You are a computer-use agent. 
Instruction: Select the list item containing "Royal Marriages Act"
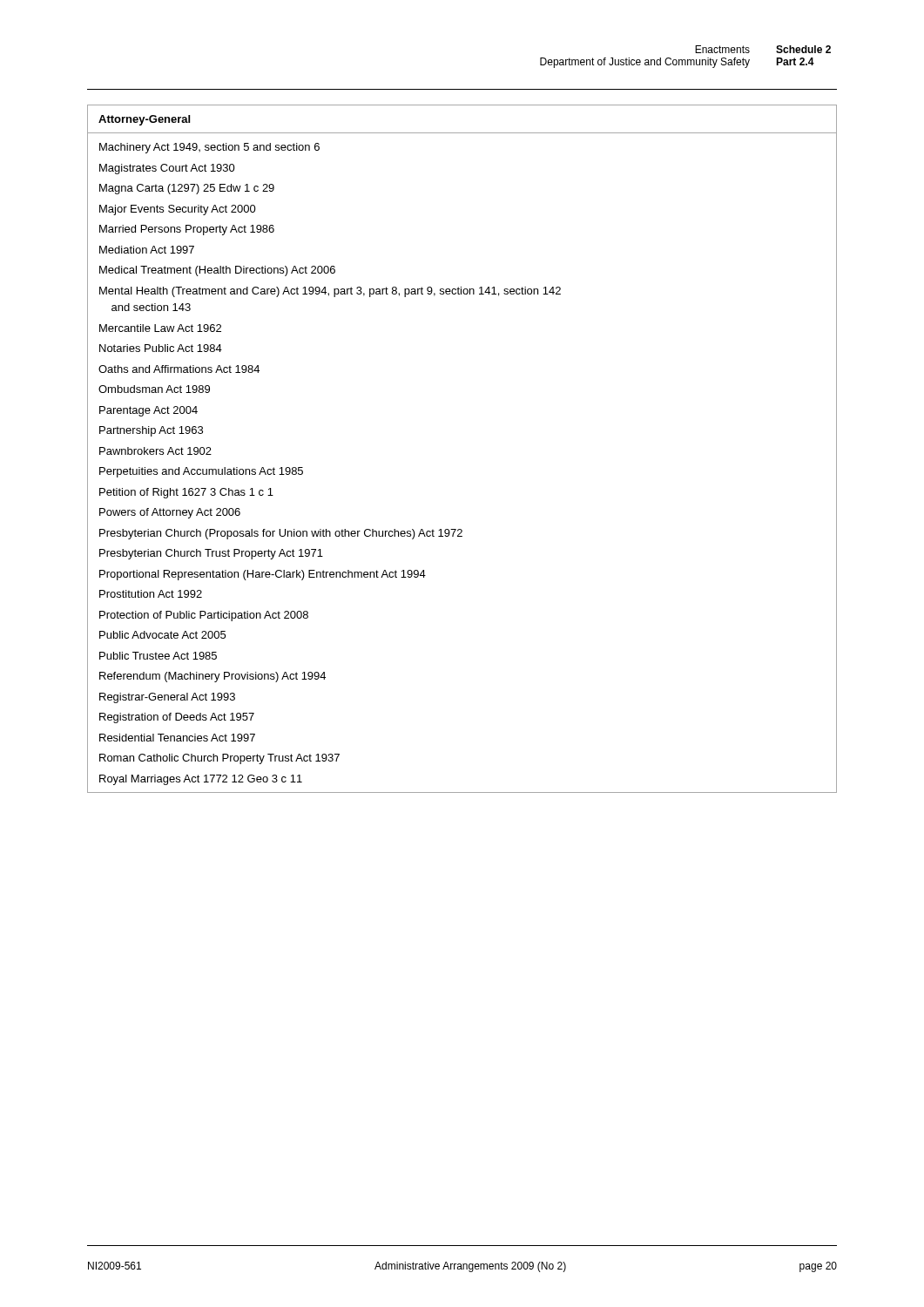click(x=200, y=778)
